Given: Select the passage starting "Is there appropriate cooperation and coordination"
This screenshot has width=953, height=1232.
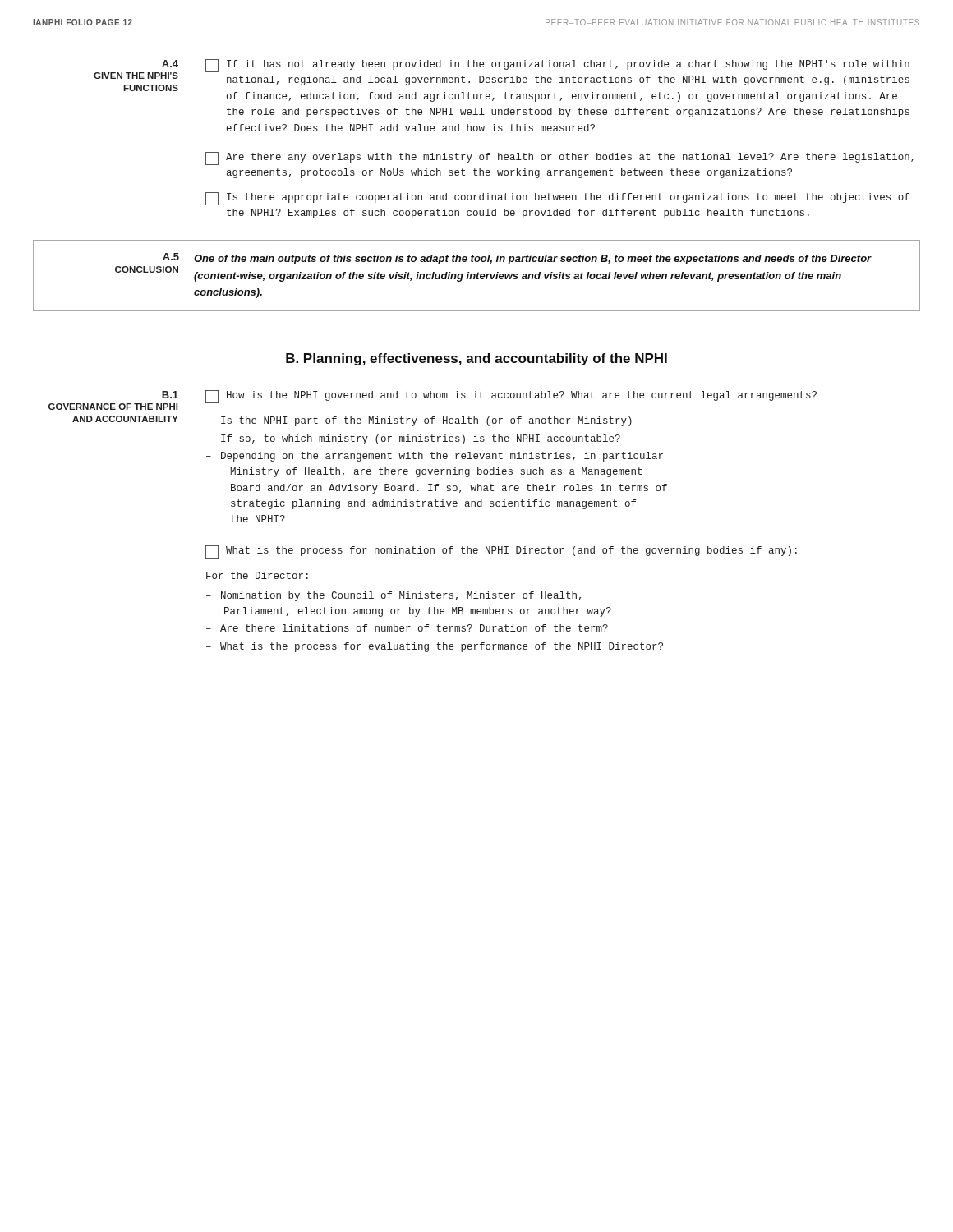Looking at the screenshot, I should pos(563,206).
